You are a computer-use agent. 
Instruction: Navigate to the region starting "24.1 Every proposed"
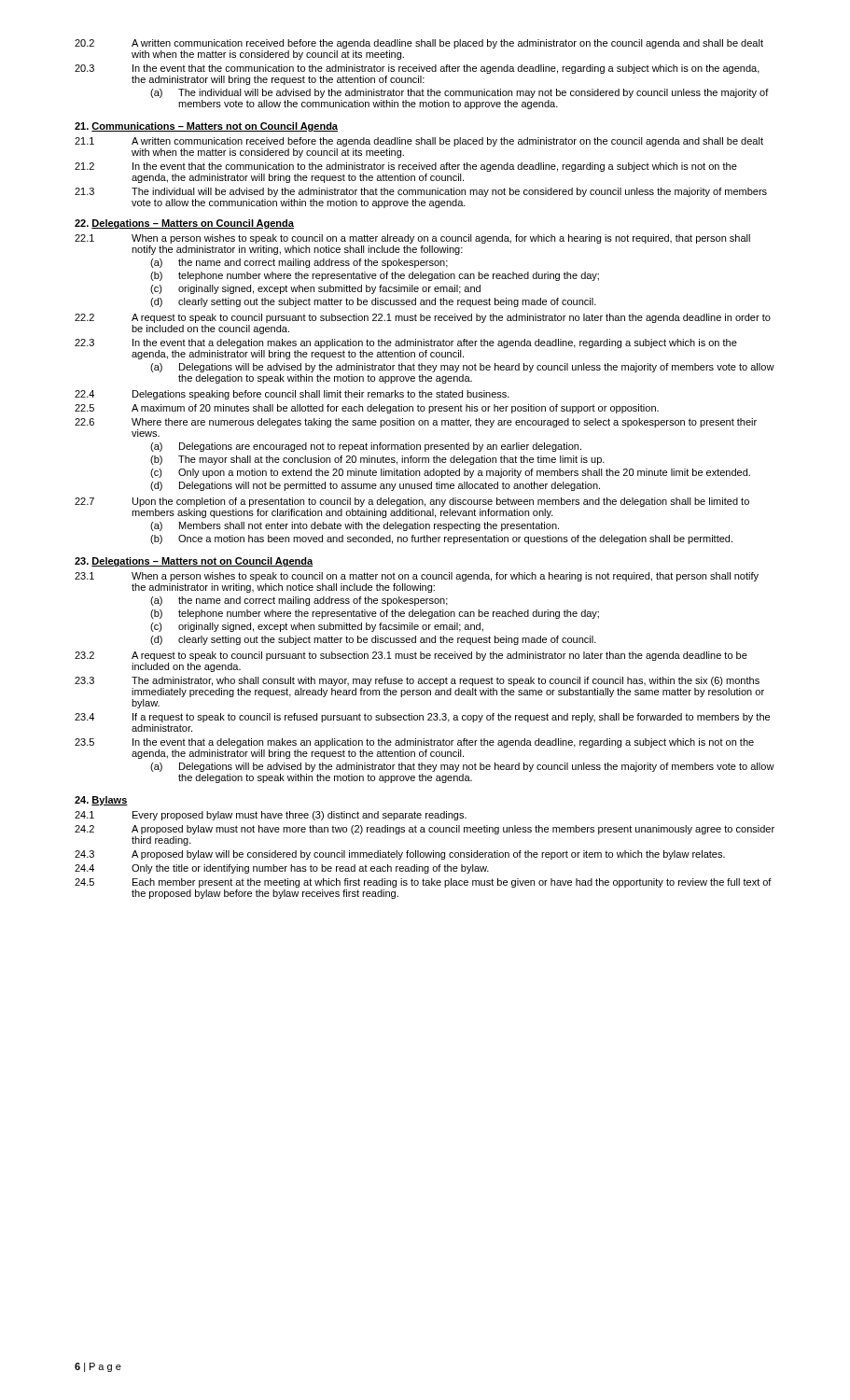[x=425, y=815]
